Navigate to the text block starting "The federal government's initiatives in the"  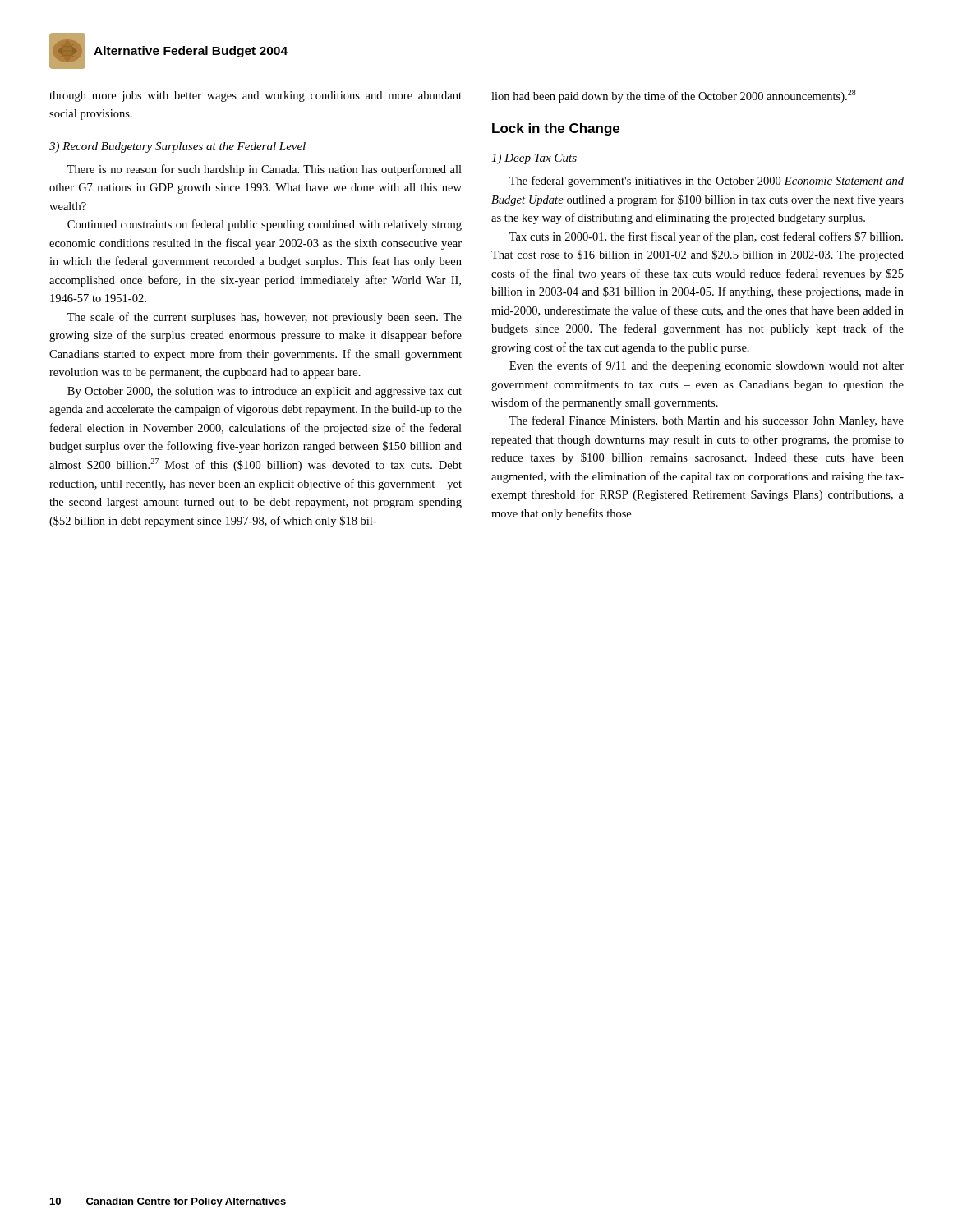(x=698, y=347)
